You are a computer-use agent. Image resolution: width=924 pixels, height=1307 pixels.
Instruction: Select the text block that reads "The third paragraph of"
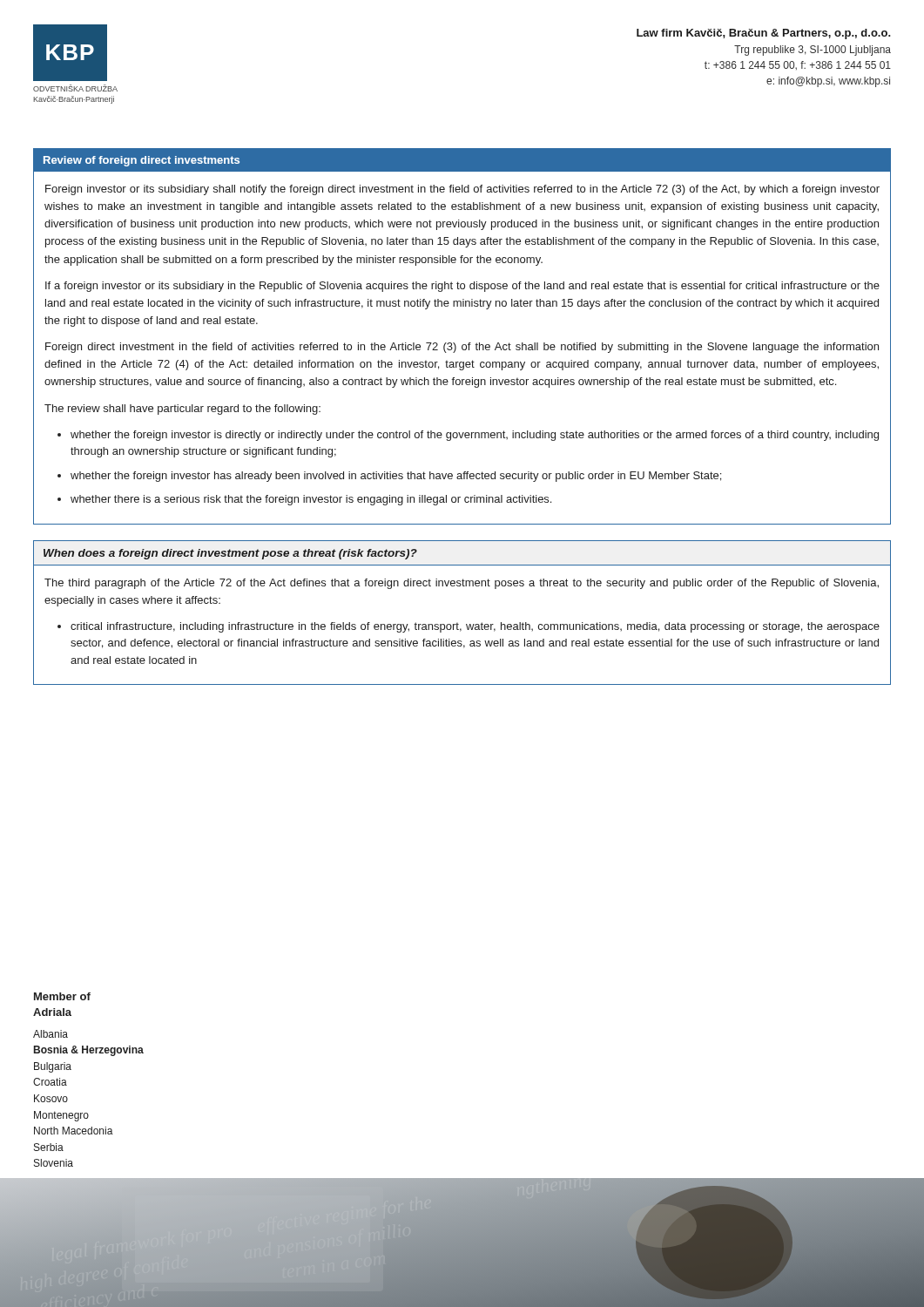pyautogui.click(x=462, y=621)
